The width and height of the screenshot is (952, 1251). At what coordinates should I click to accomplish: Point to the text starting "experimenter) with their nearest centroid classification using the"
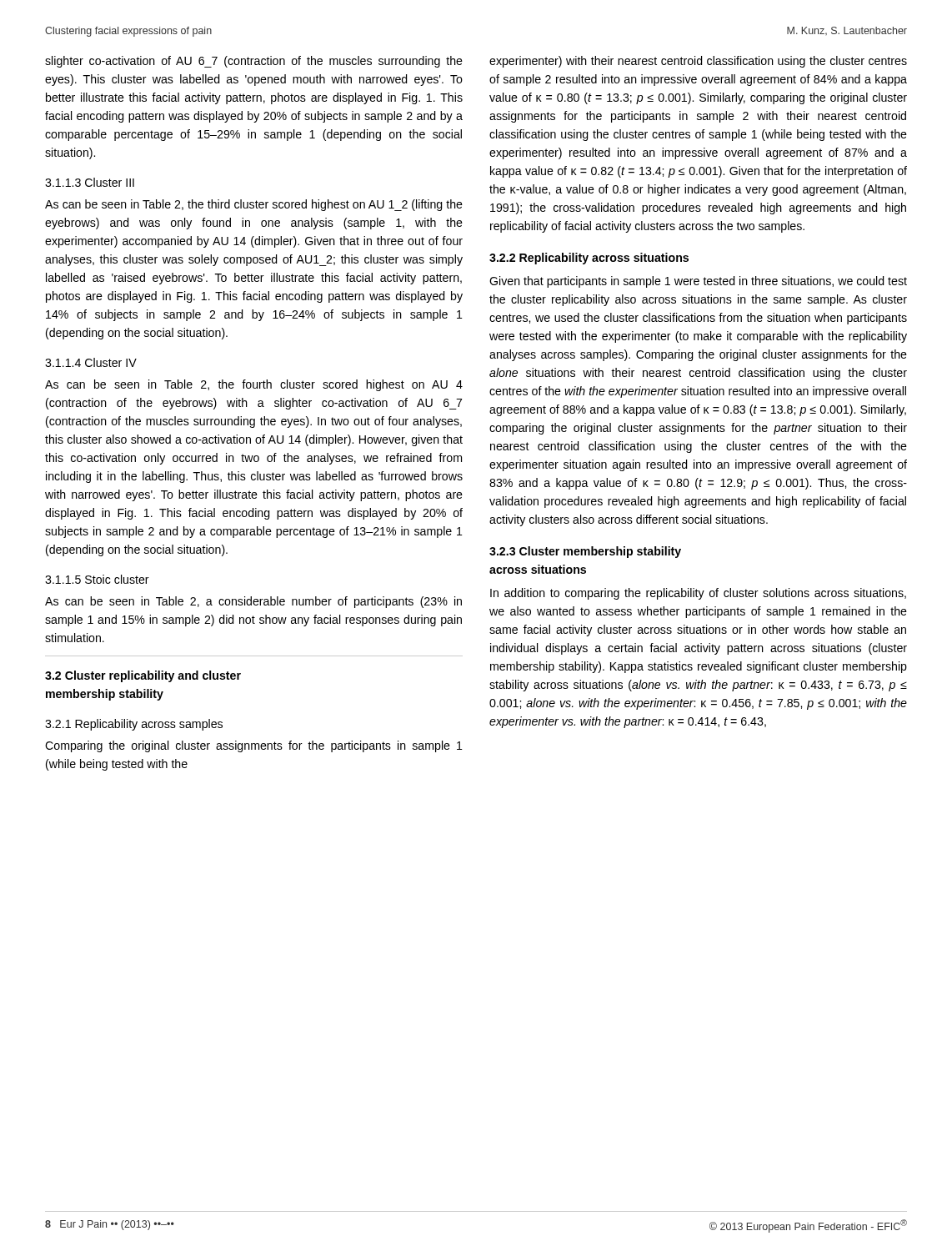(698, 143)
